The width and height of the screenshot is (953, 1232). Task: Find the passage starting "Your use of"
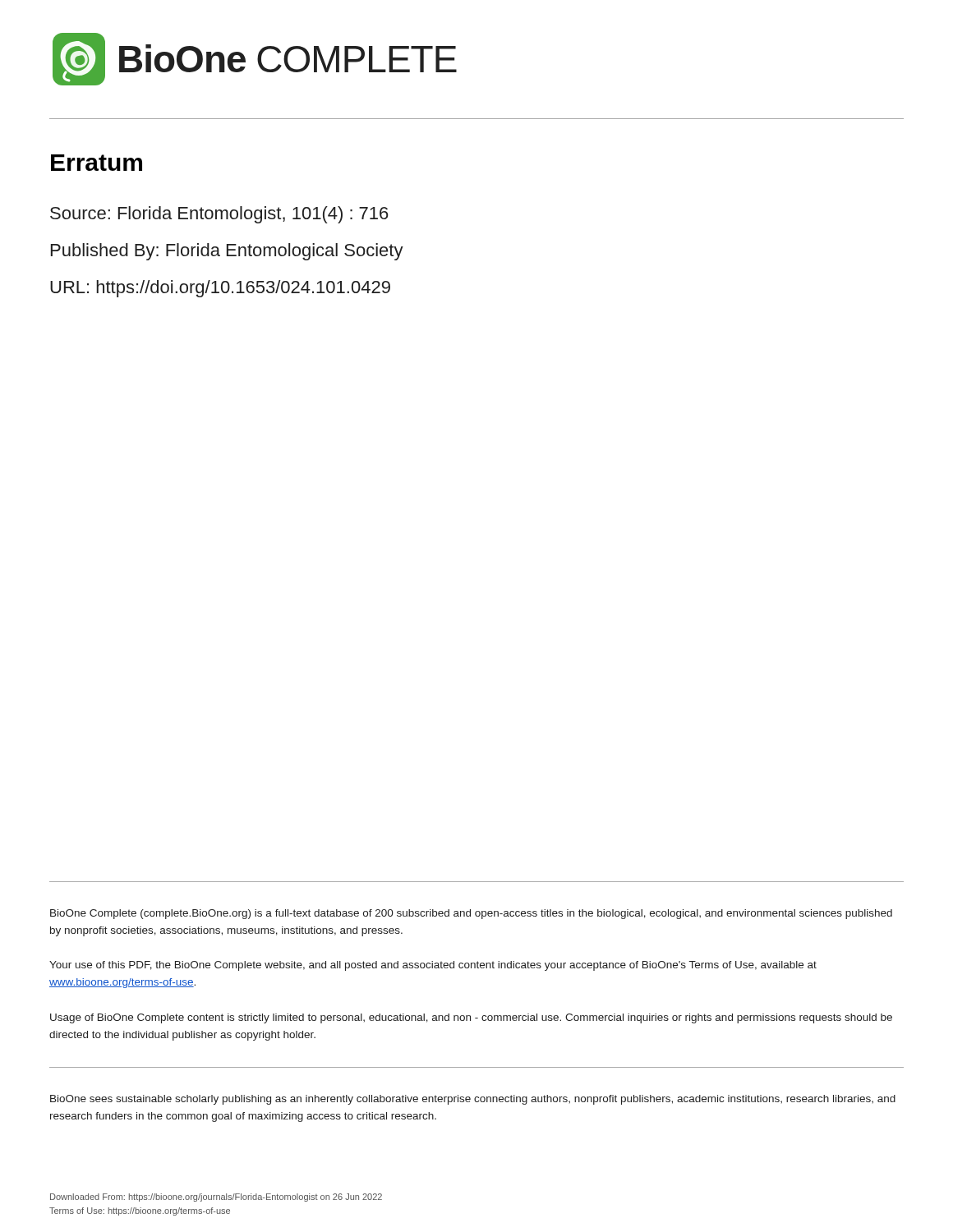433,974
